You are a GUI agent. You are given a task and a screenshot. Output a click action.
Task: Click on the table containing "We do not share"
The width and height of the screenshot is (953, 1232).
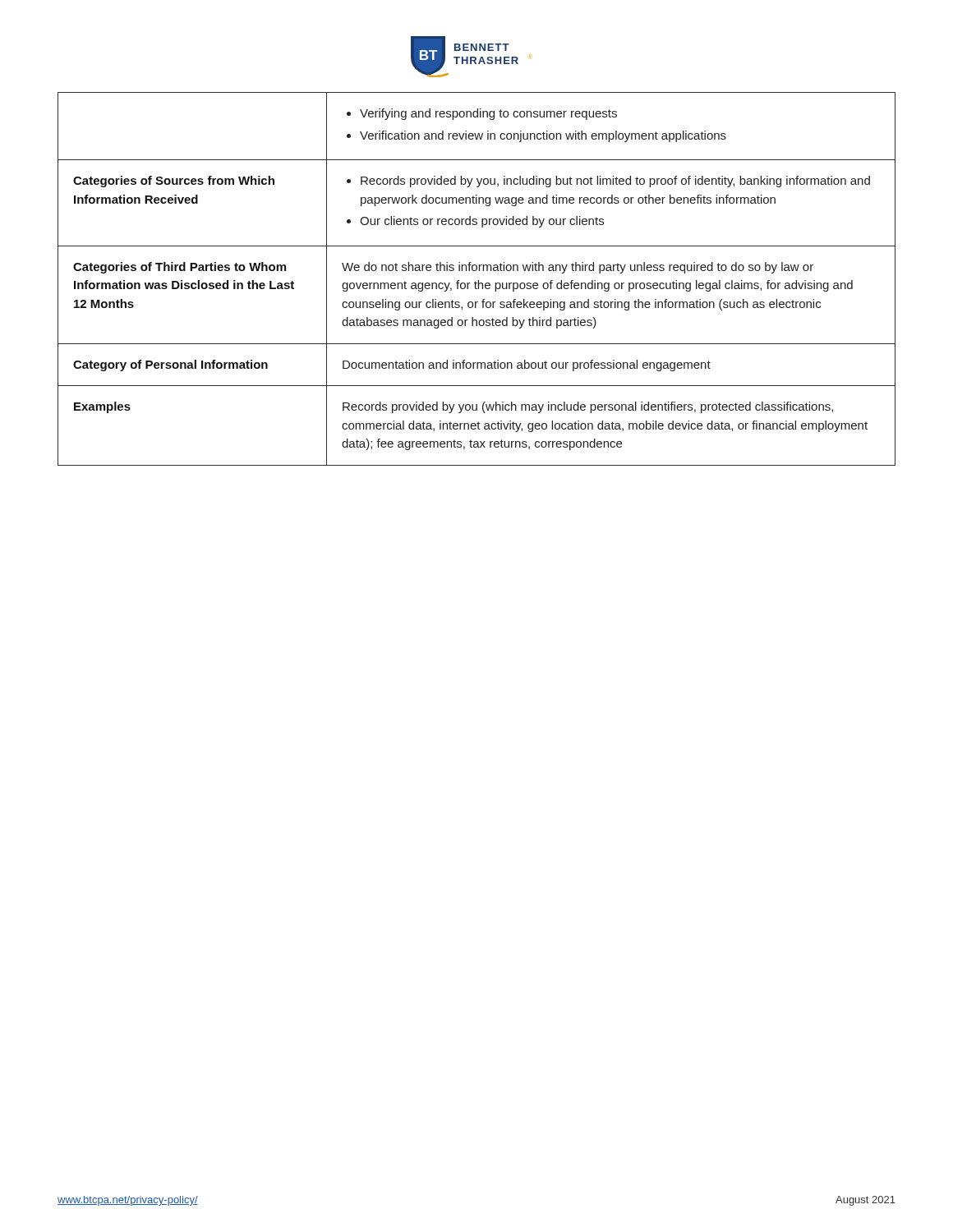pos(476,279)
